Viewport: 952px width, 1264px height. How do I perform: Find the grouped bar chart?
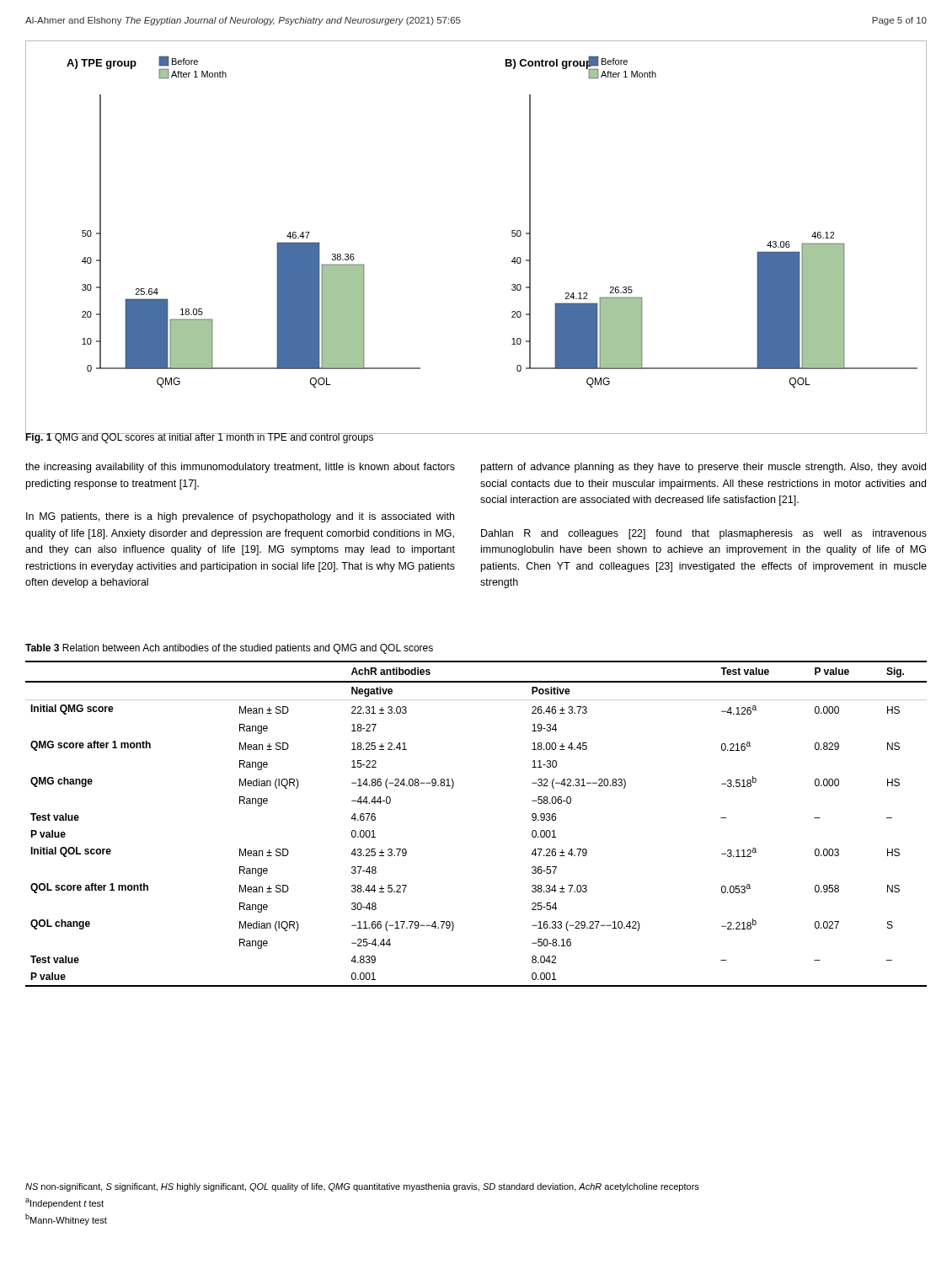[476, 237]
